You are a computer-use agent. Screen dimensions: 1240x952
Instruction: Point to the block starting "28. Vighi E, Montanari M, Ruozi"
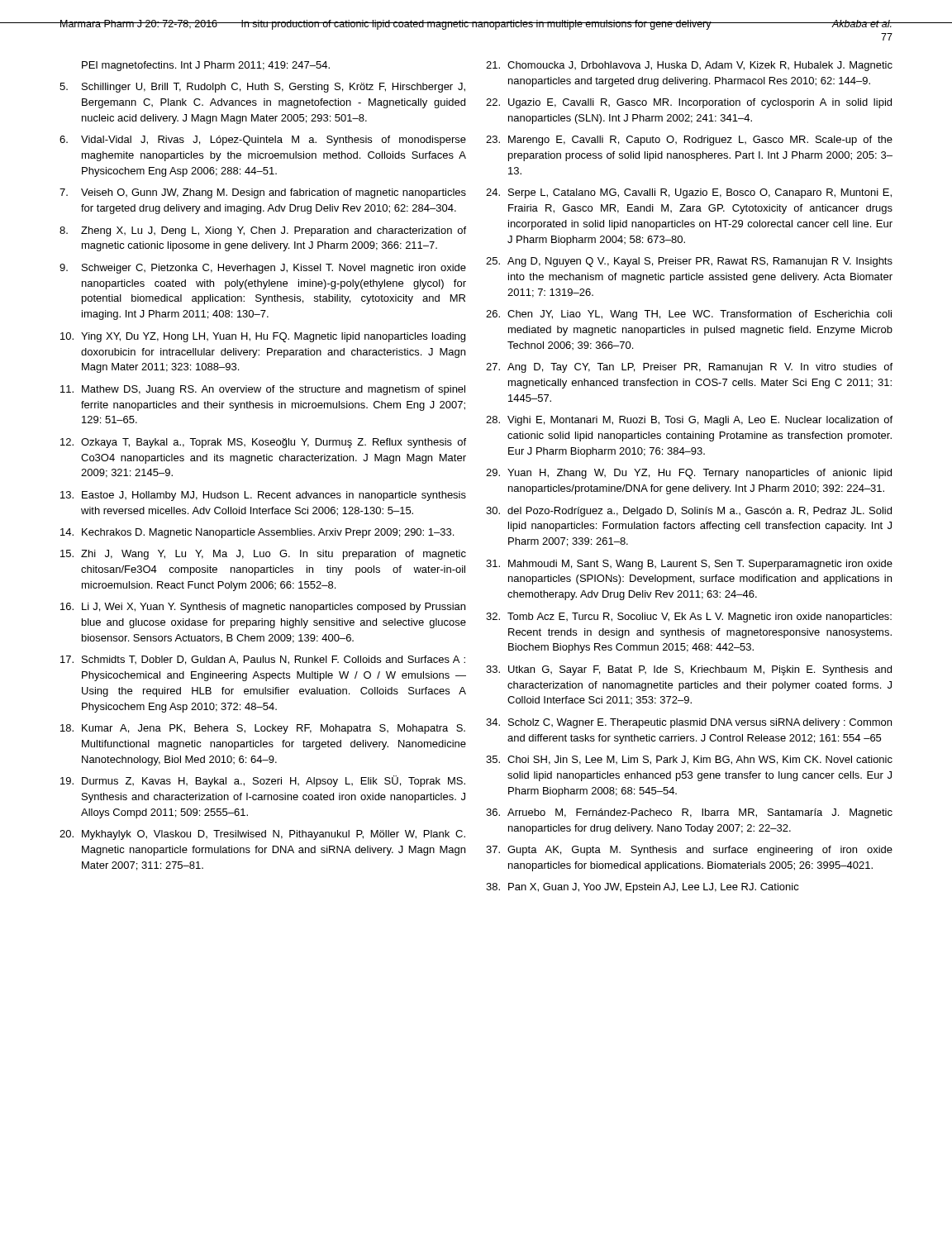pos(689,436)
